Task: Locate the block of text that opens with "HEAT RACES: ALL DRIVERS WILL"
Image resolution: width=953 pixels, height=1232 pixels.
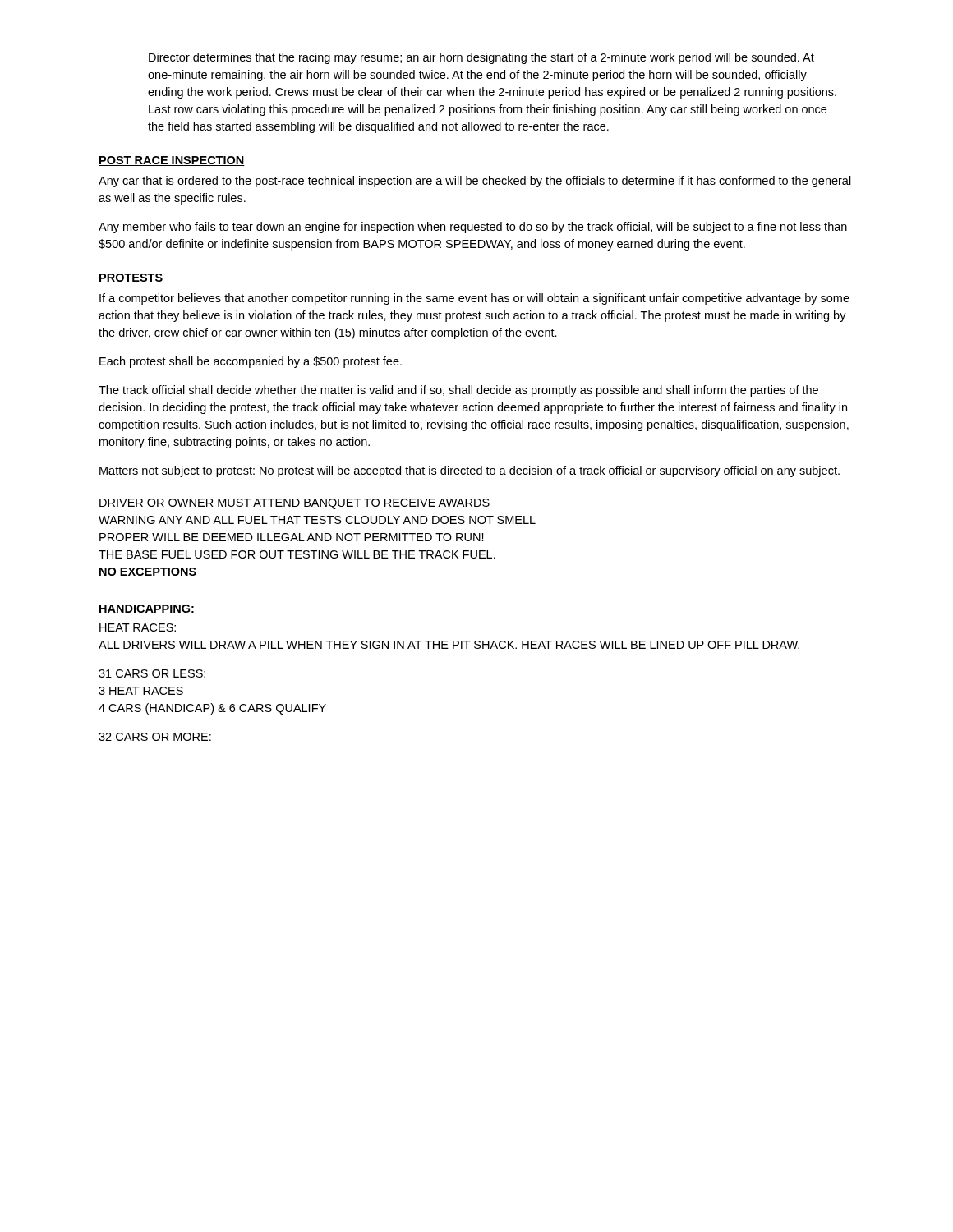Action: pos(450,636)
